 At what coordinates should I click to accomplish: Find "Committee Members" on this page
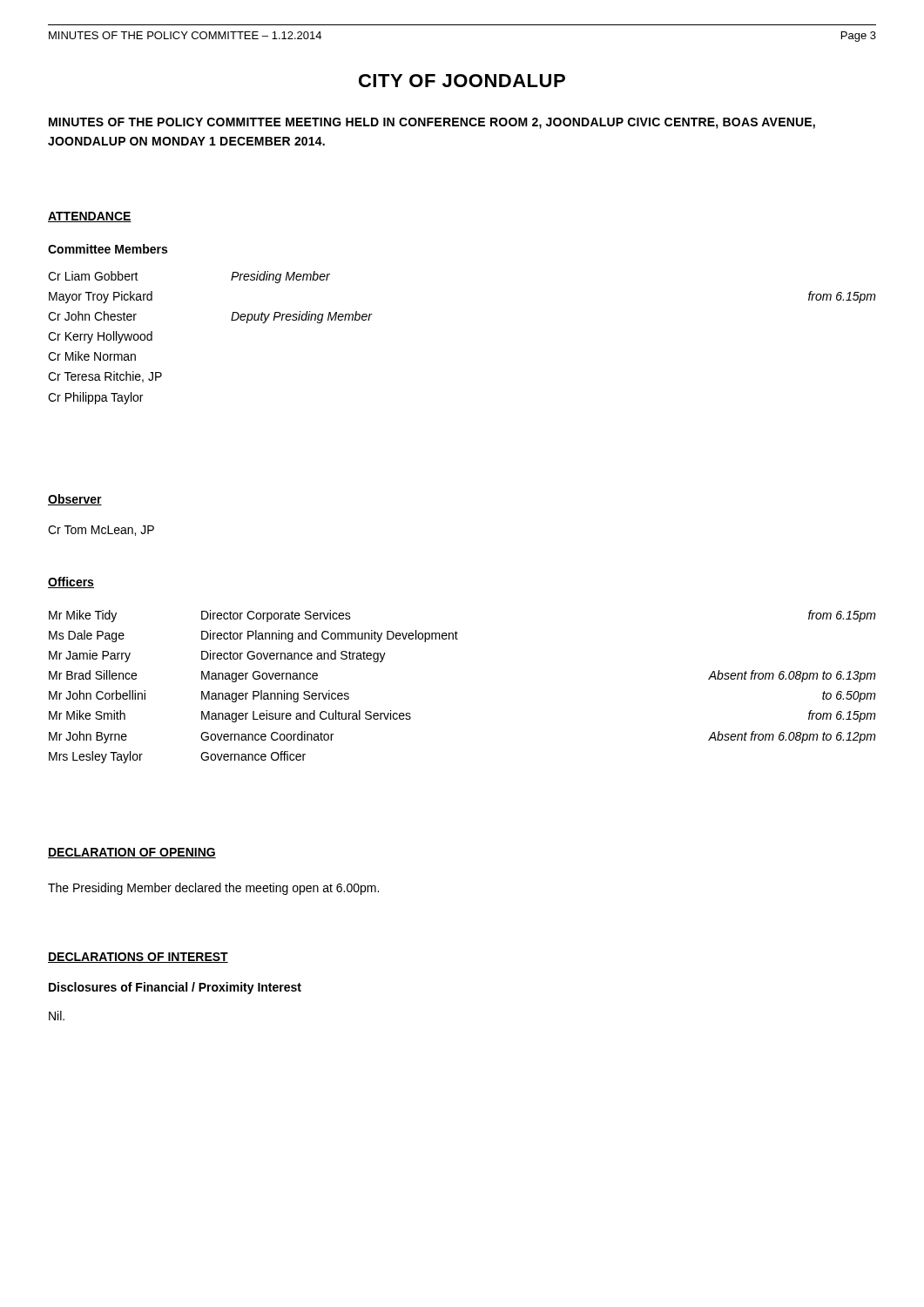point(108,249)
